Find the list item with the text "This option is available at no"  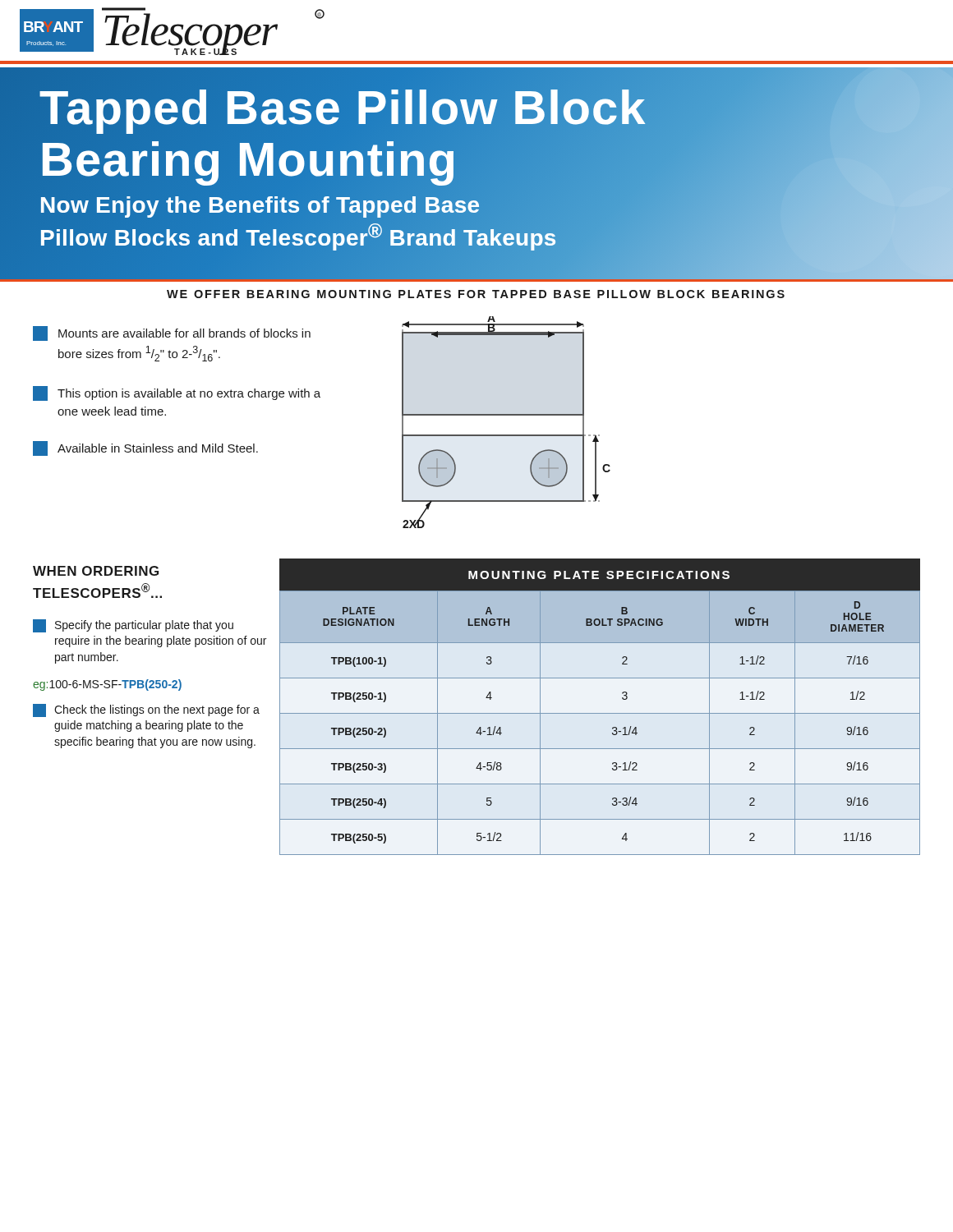point(181,402)
